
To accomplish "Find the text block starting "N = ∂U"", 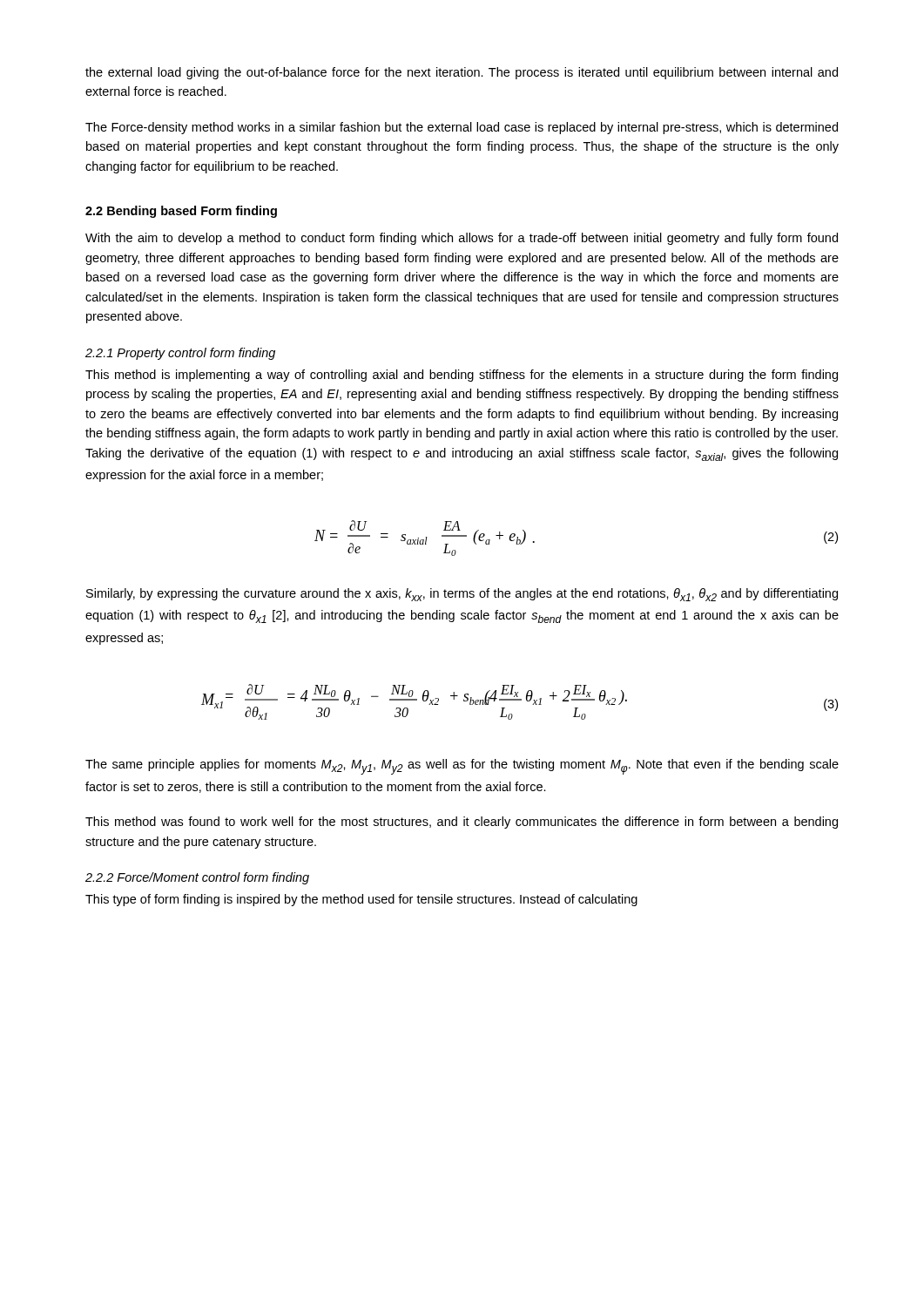I will coord(454,536).
